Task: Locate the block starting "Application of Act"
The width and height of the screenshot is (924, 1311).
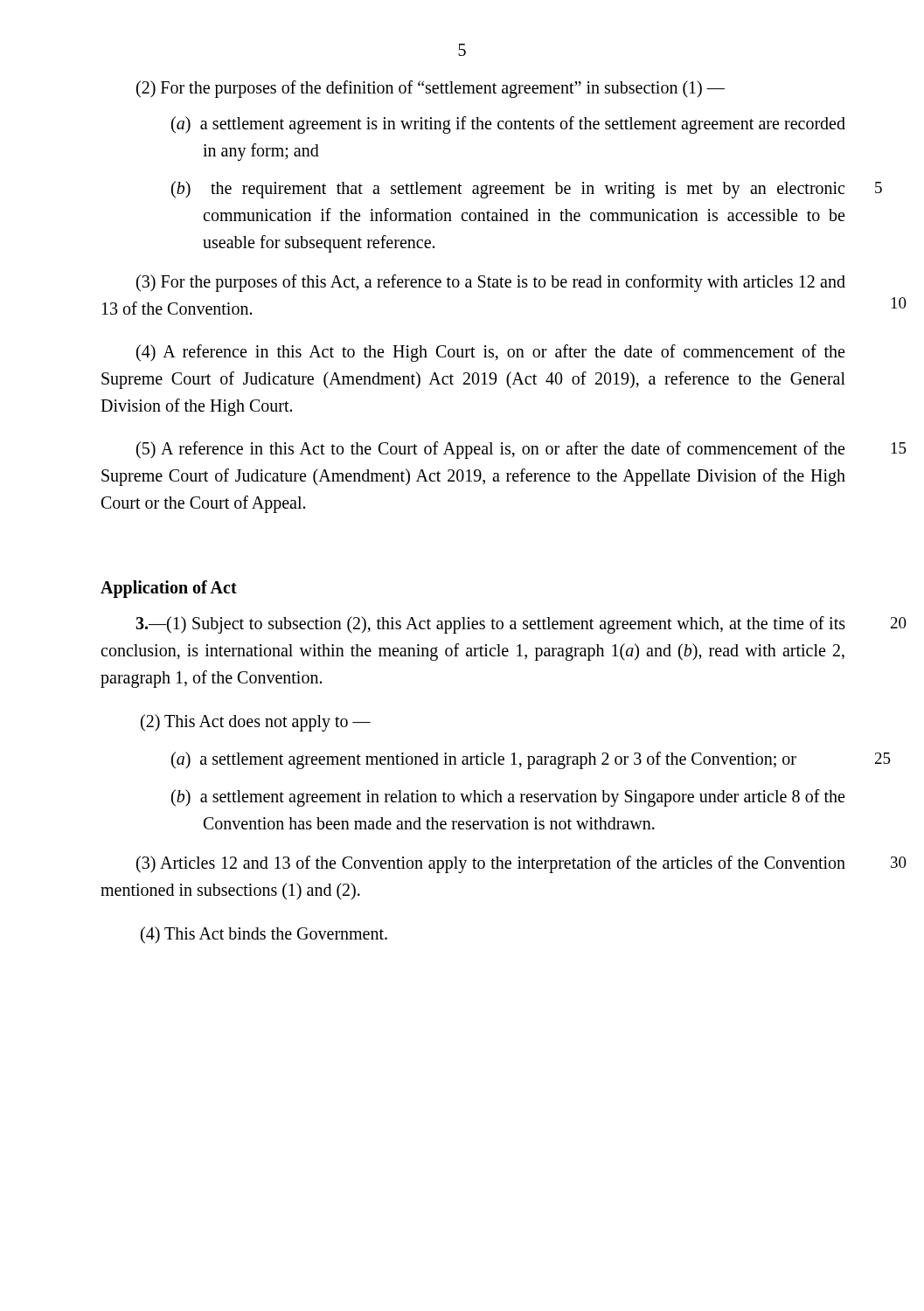Action: [169, 587]
